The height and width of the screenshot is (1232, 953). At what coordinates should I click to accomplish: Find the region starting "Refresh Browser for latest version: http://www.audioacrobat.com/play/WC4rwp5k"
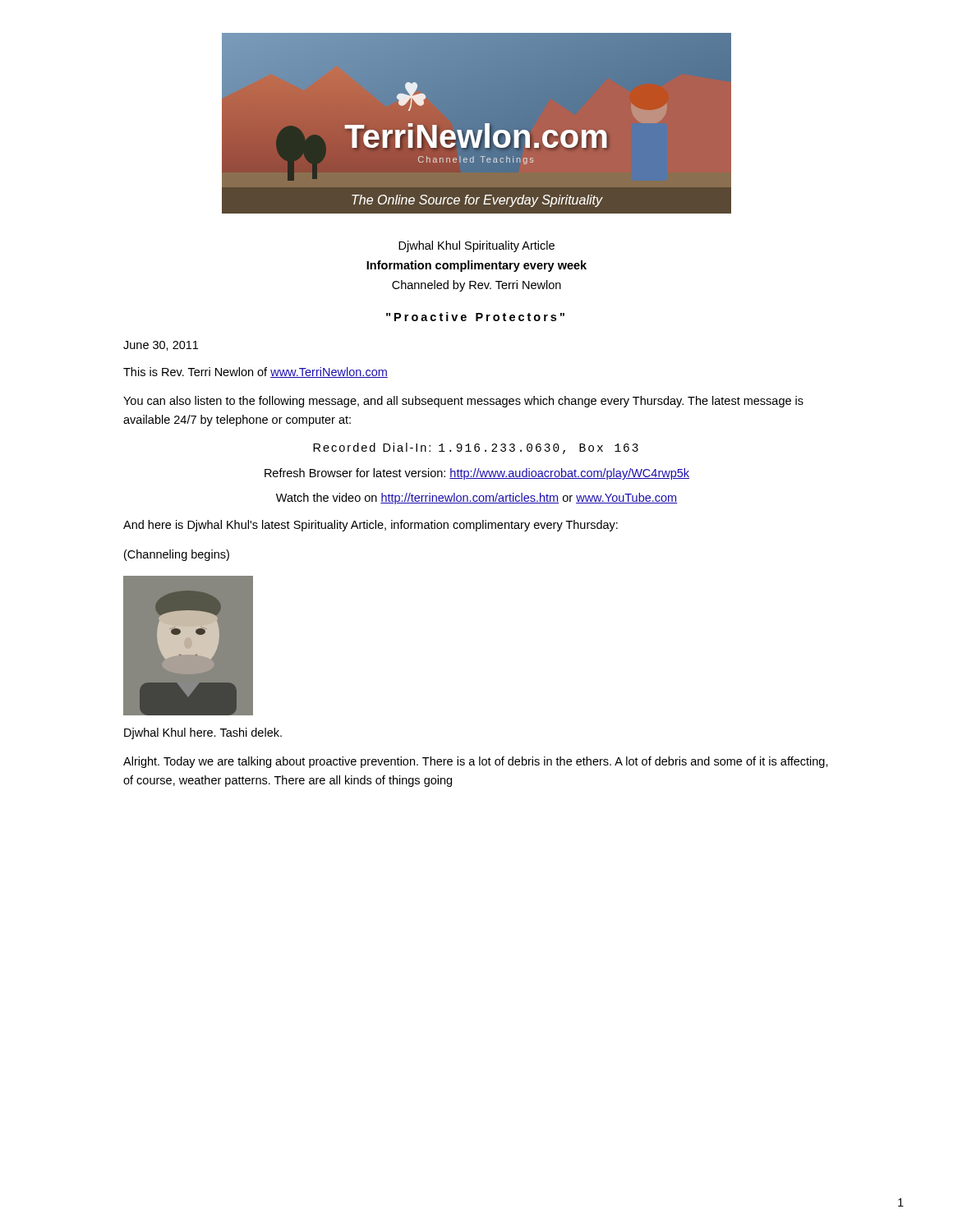coord(476,473)
